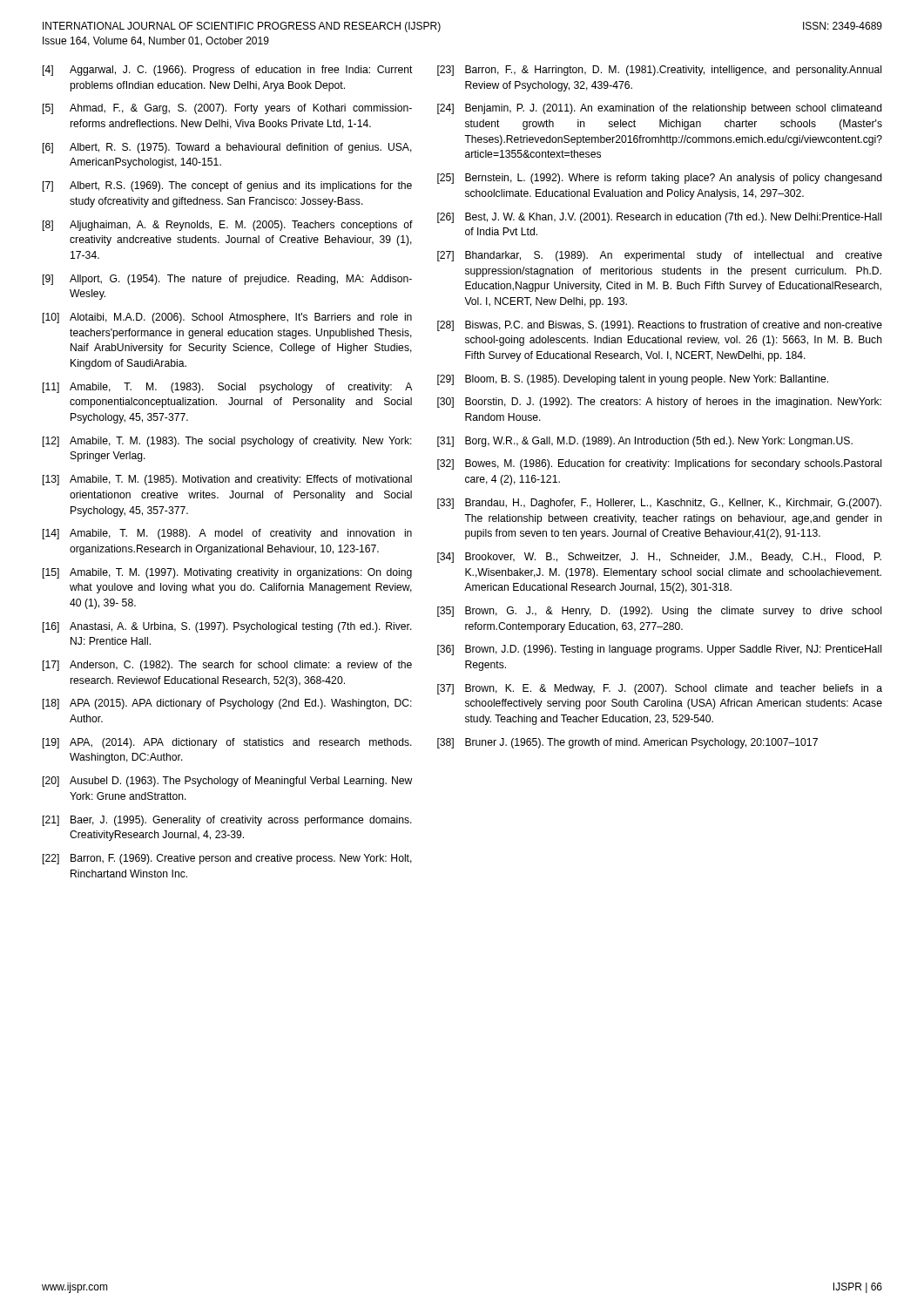The height and width of the screenshot is (1307, 924).
Task: Locate the passage starting "[19] APA, (2014). APA"
Action: coord(227,751)
